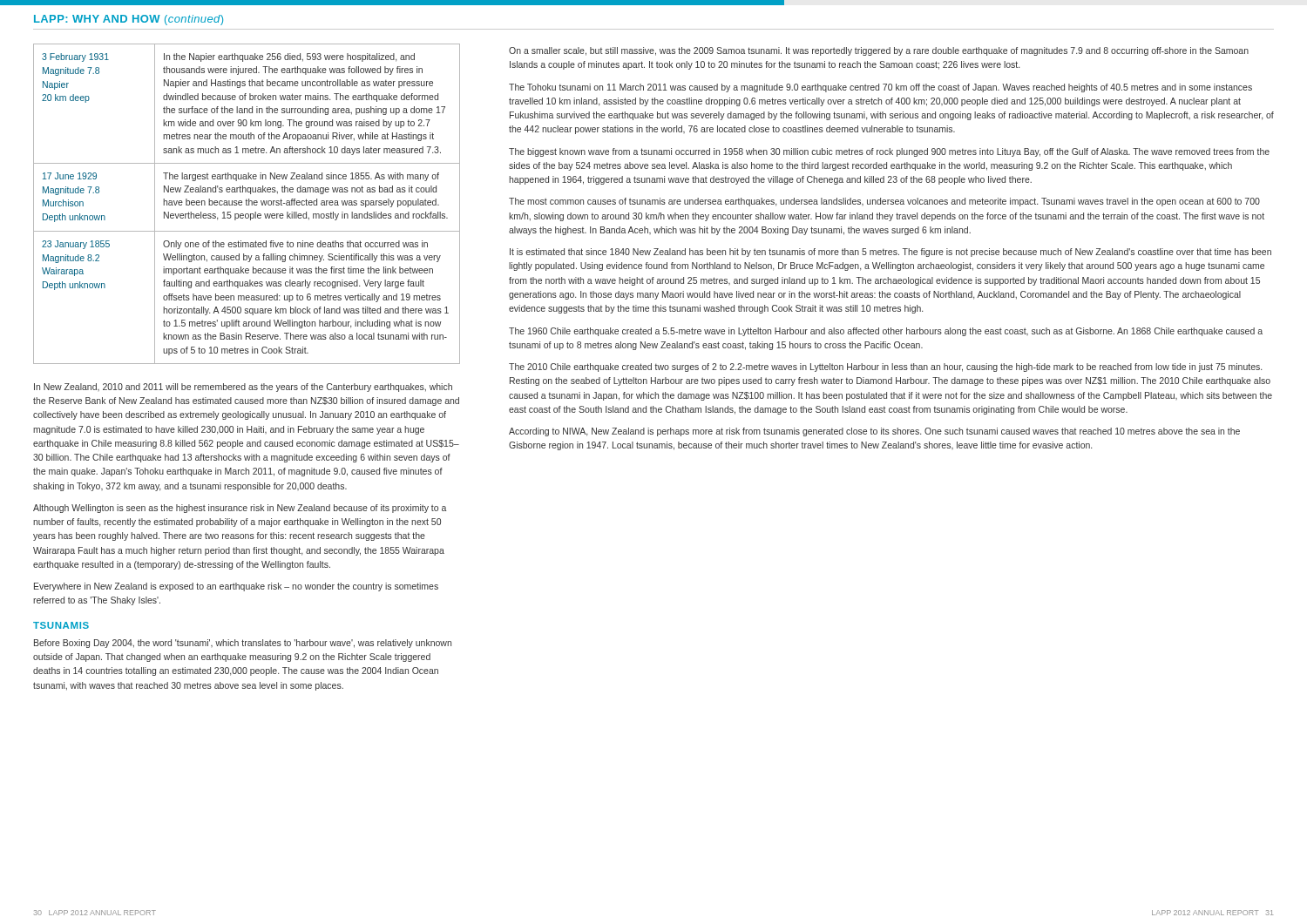The width and height of the screenshot is (1307, 924).
Task: Locate the block starting "The 1960 Chile earthquake created a 5.5-metre wave"
Action: (x=886, y=338)
